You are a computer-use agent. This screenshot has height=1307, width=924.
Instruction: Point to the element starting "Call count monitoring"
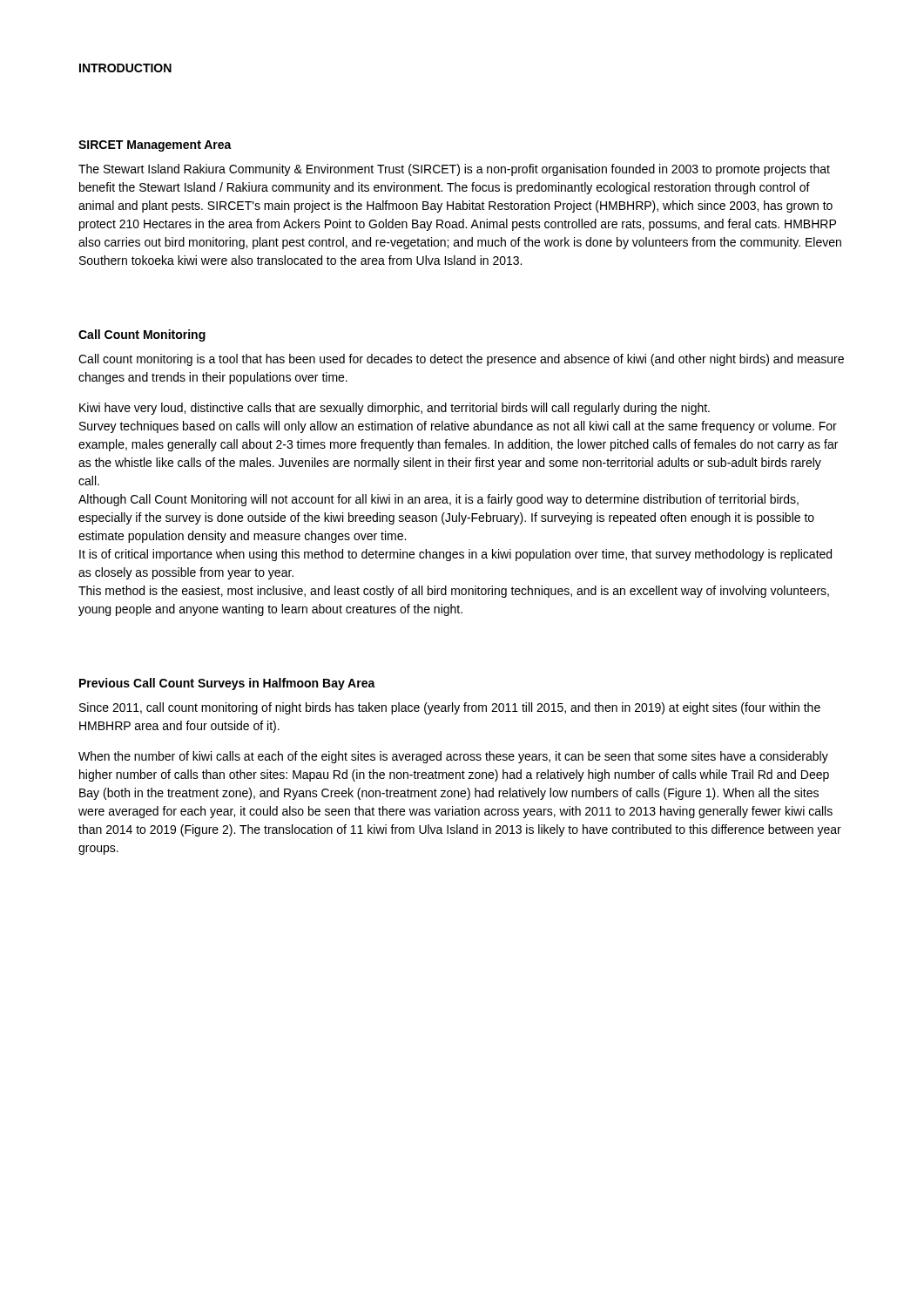pyautogui.click(x=461, y=368)
